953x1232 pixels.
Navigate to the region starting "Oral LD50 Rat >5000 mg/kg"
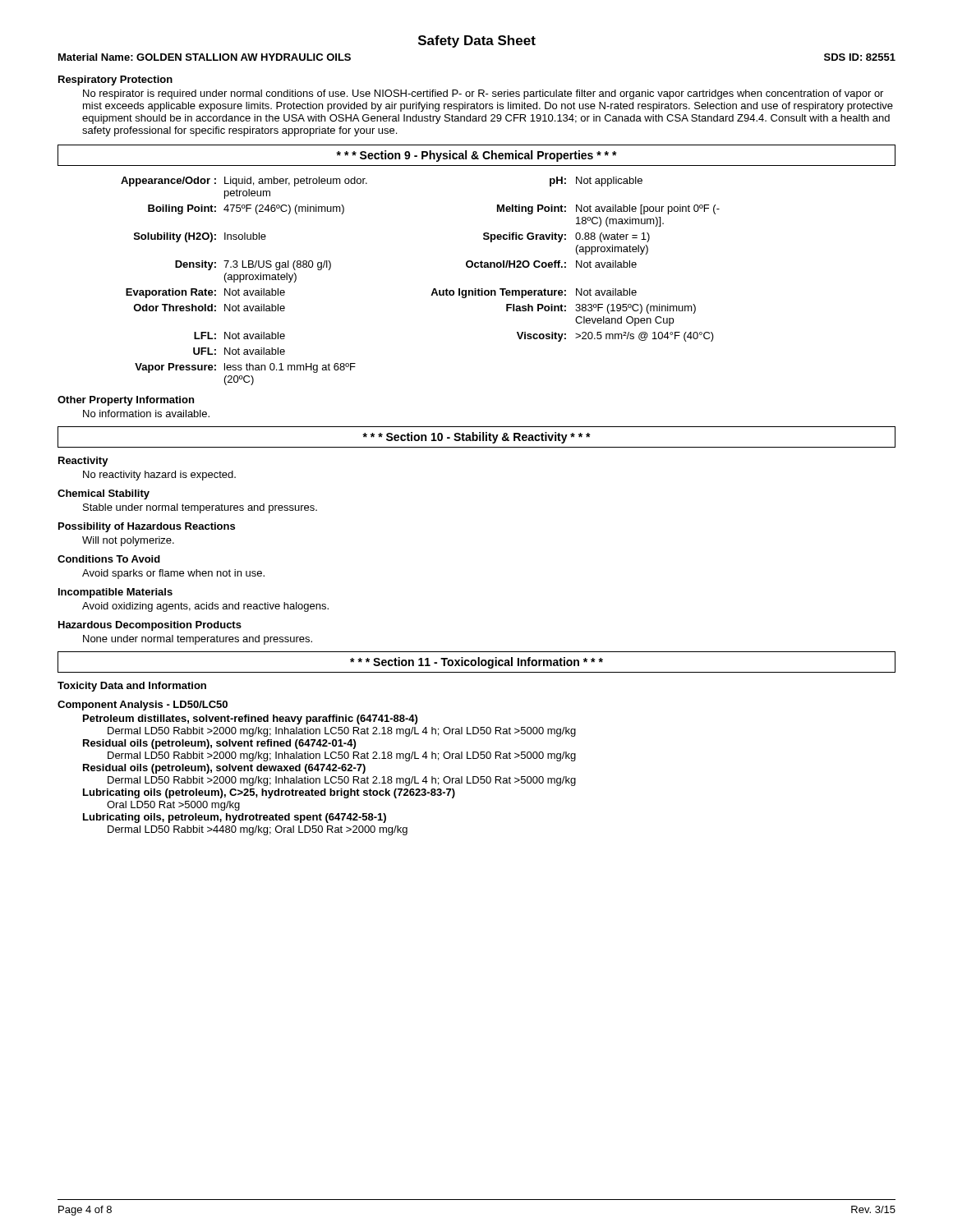coord(173,804)
